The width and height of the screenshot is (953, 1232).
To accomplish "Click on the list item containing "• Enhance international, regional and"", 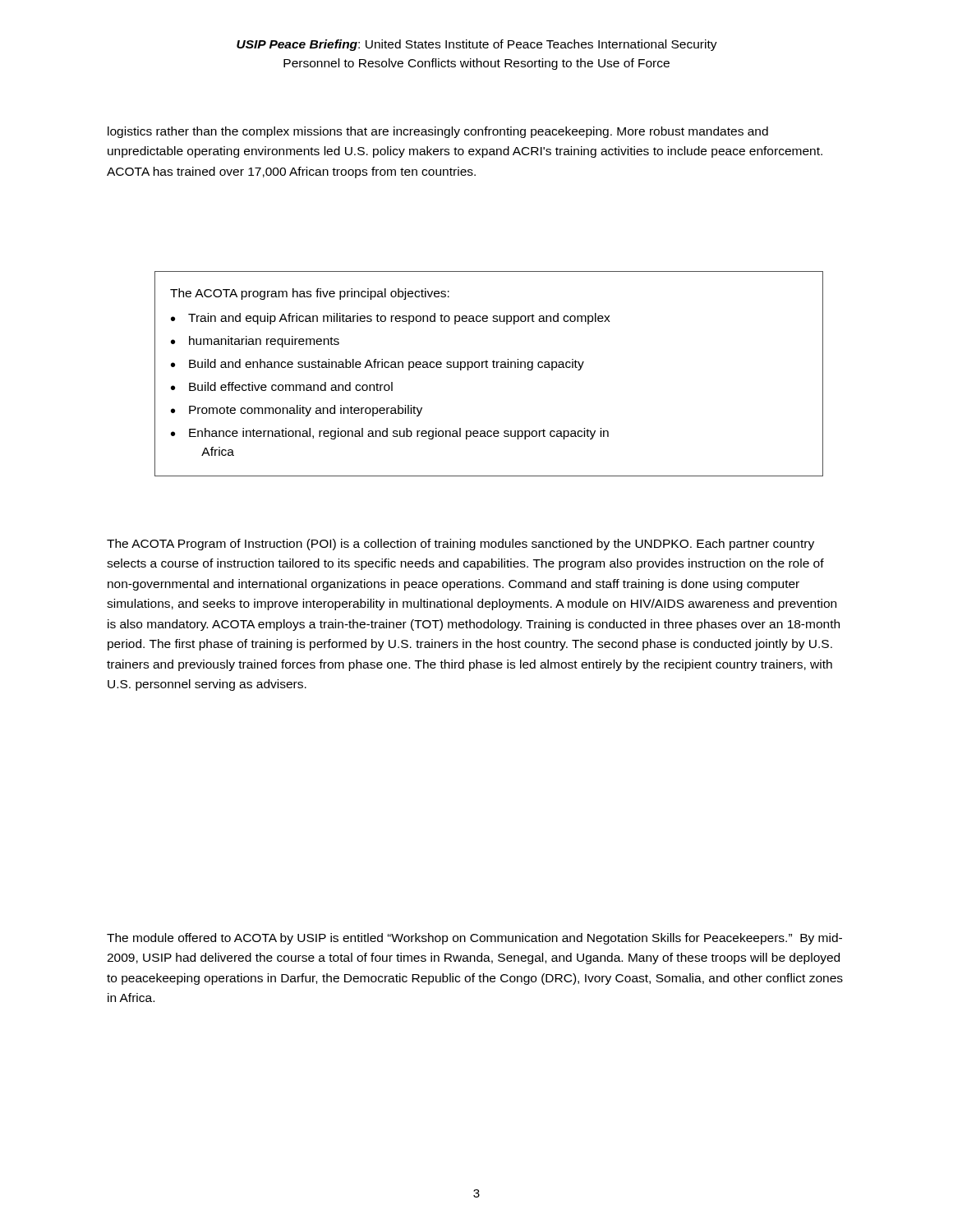I will pyautogui.click(x=487, y=442).
